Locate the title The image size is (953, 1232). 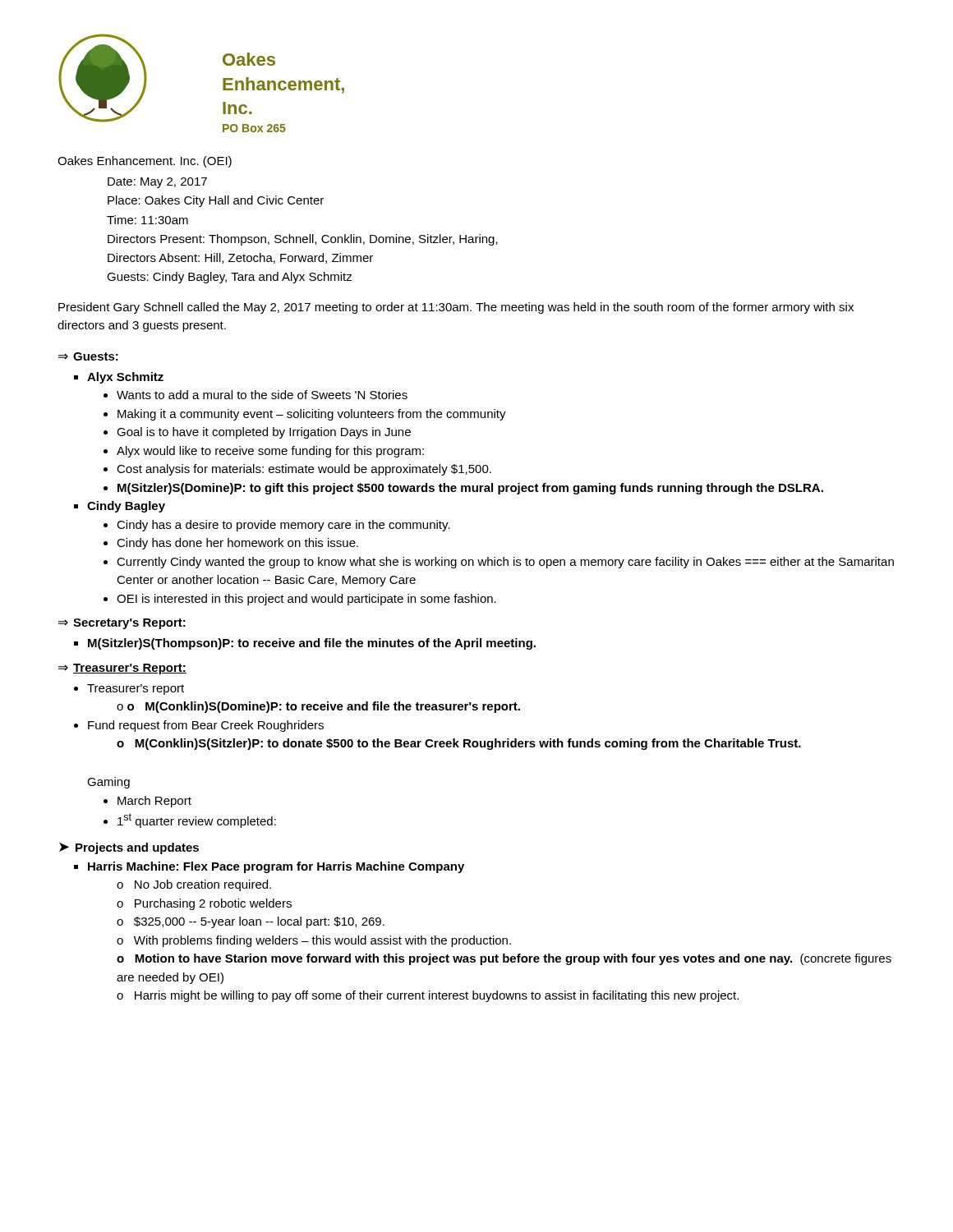(284, 92)
